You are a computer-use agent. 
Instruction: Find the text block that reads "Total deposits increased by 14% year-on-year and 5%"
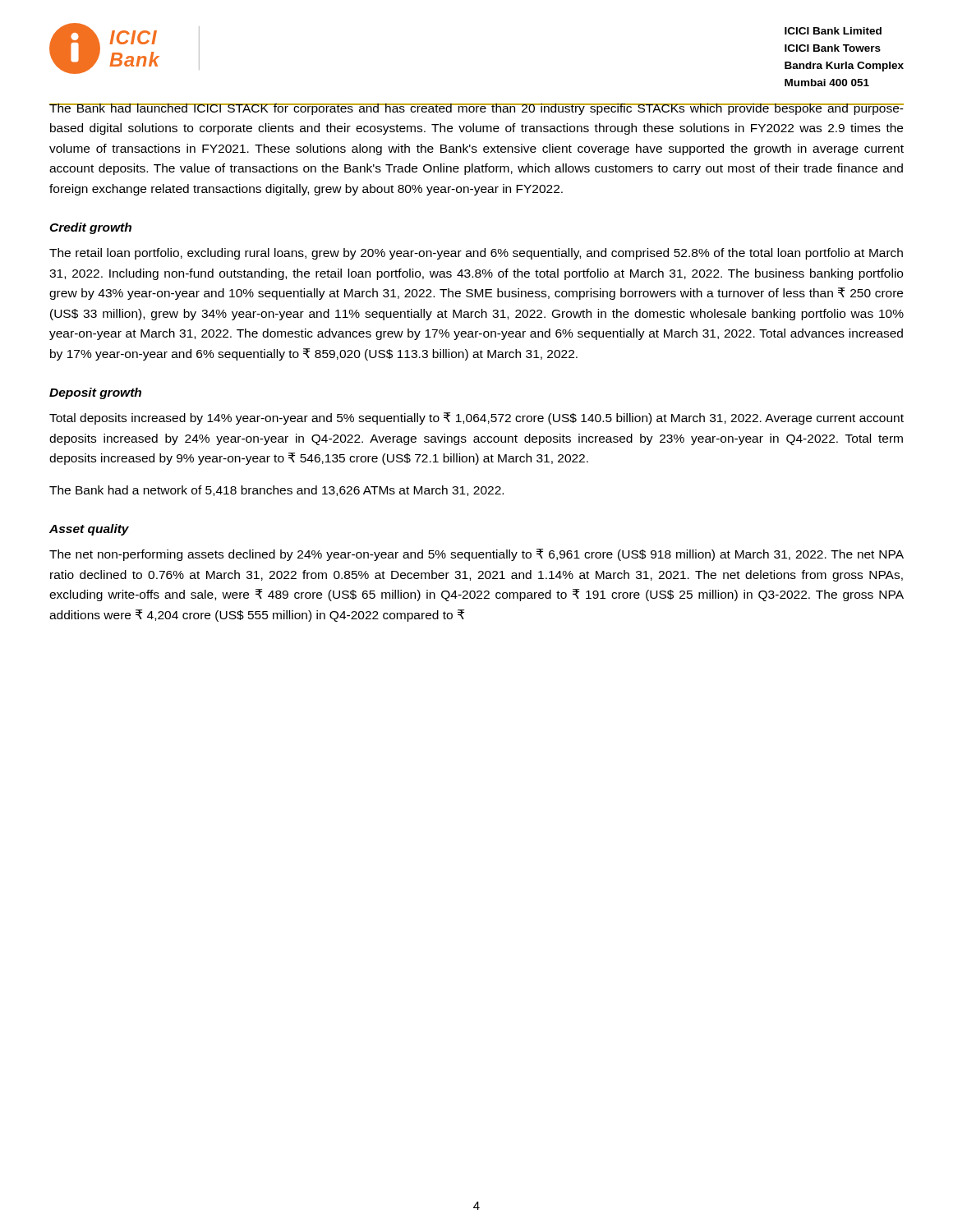click(x=476, y=438)
